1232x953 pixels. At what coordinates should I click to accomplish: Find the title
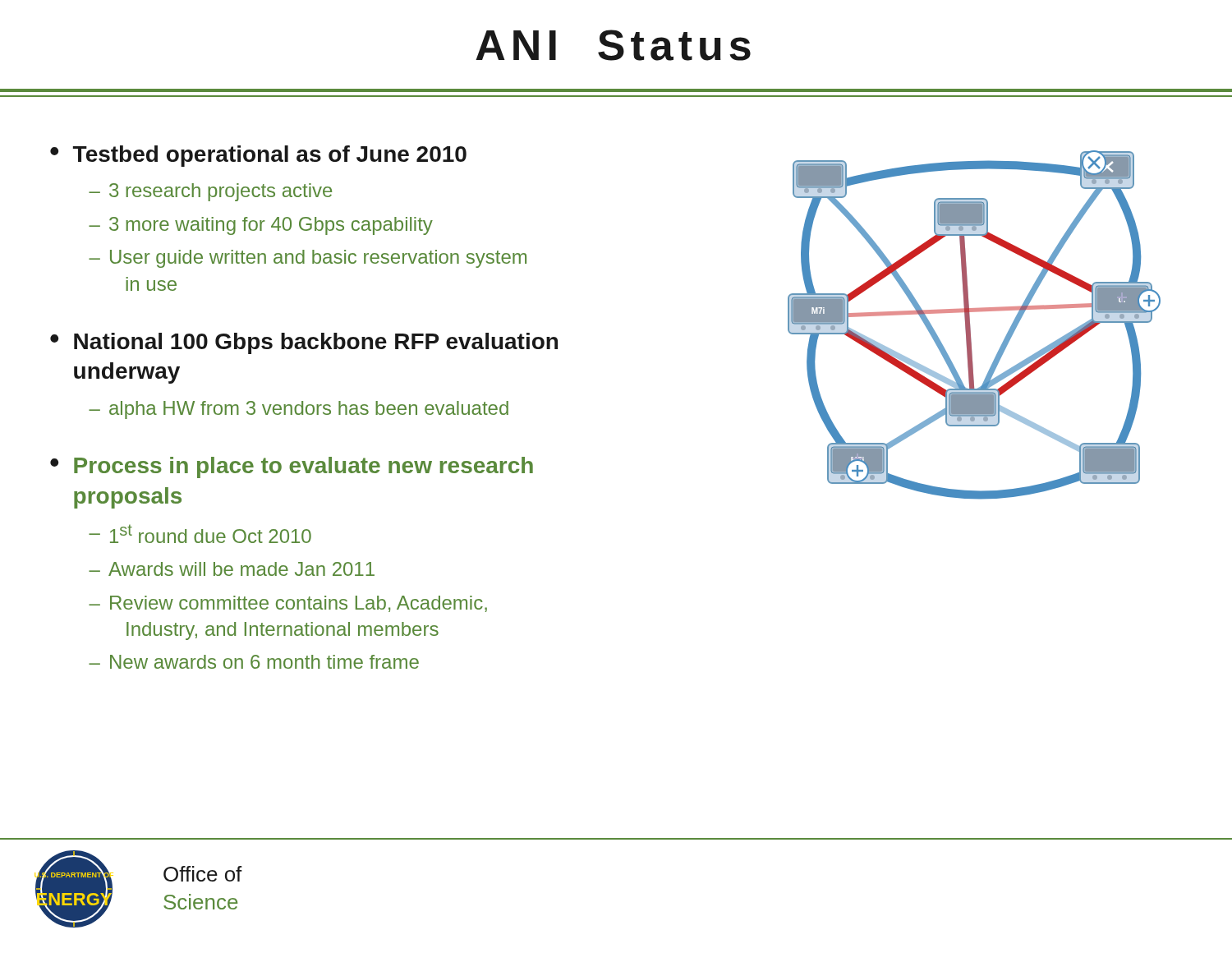pos(616,45)
